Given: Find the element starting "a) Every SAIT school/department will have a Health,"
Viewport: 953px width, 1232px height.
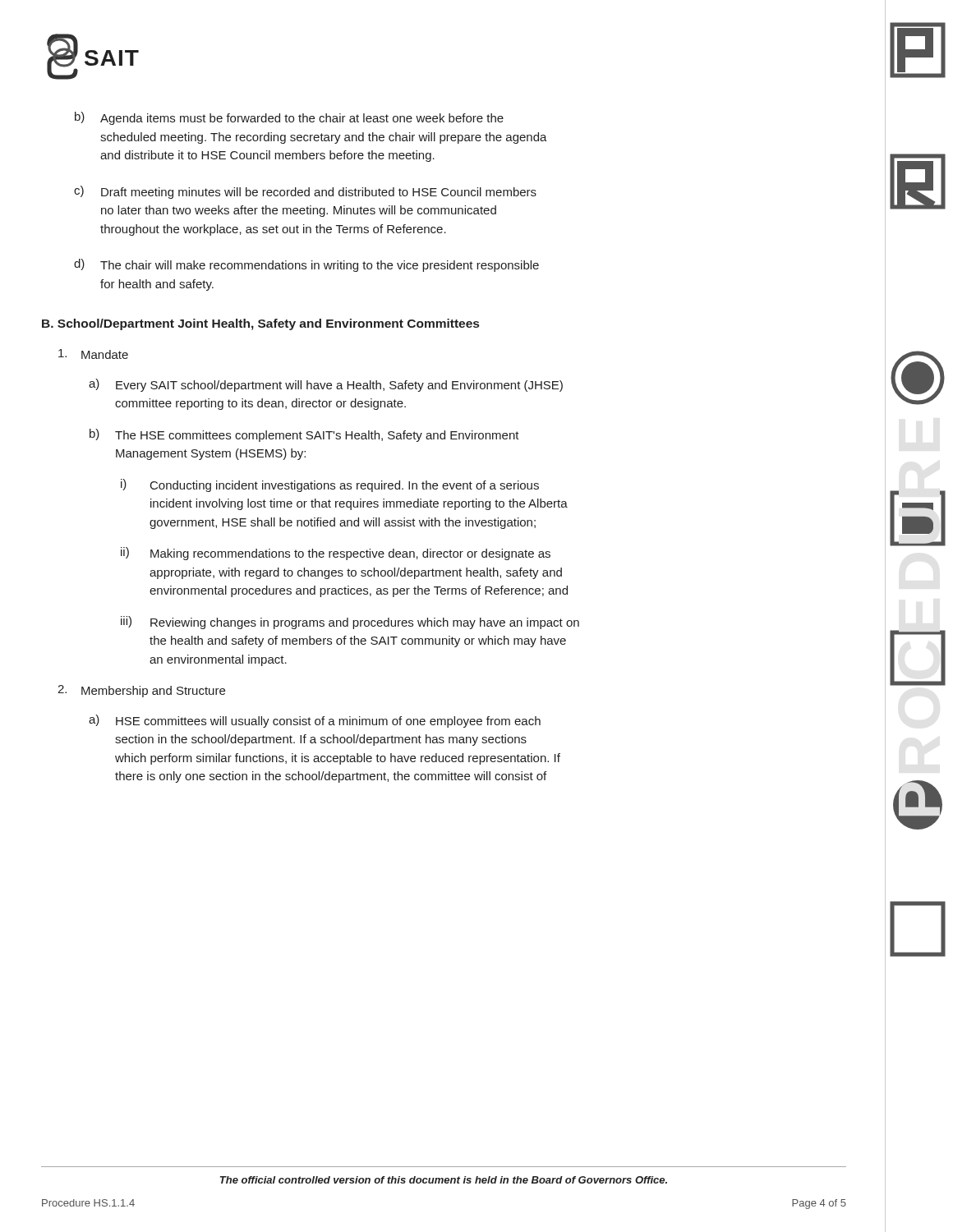Looking at the screenshot, I should (326, 394).
